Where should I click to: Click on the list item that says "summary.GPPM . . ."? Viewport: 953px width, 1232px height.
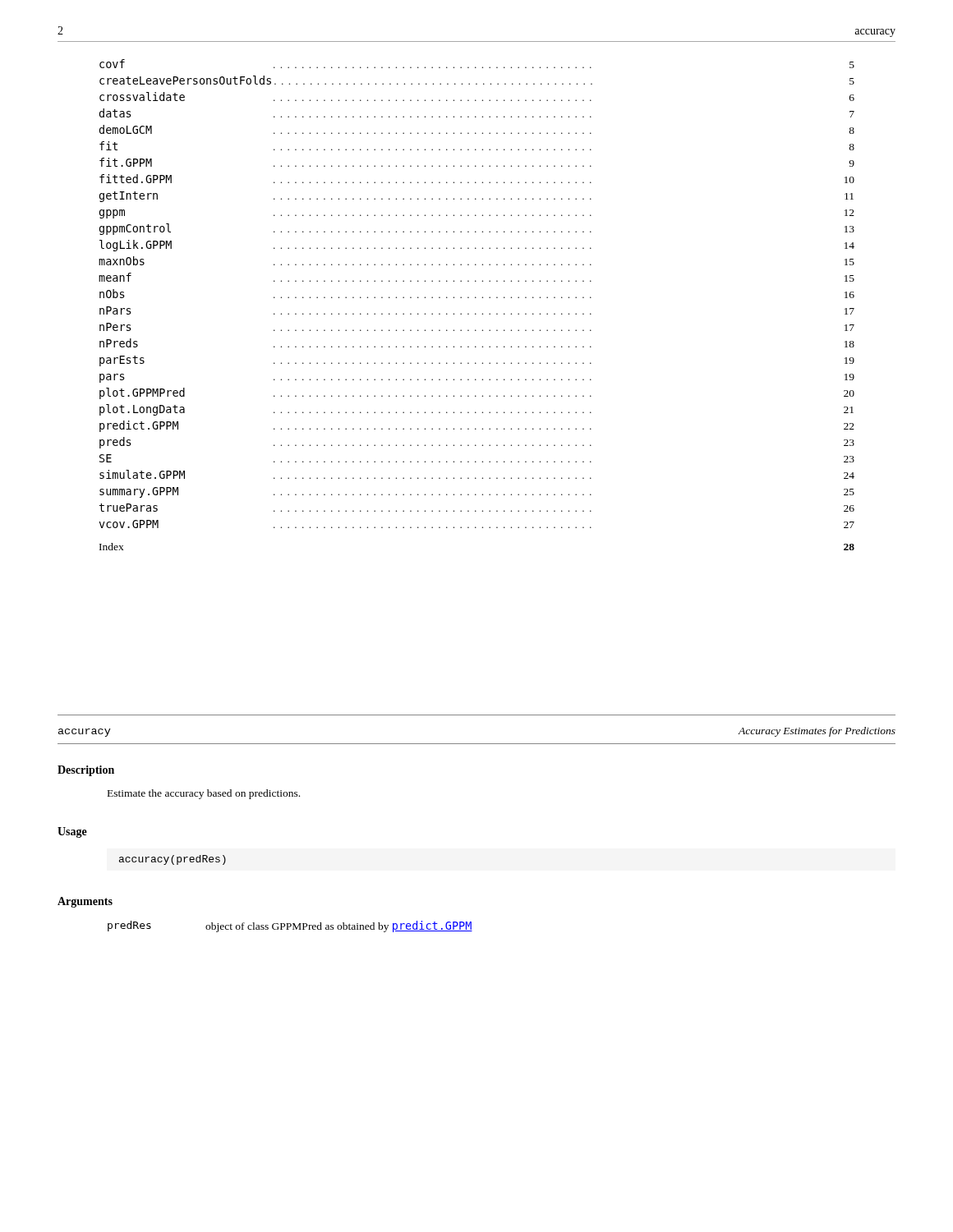tap(476, 492)
